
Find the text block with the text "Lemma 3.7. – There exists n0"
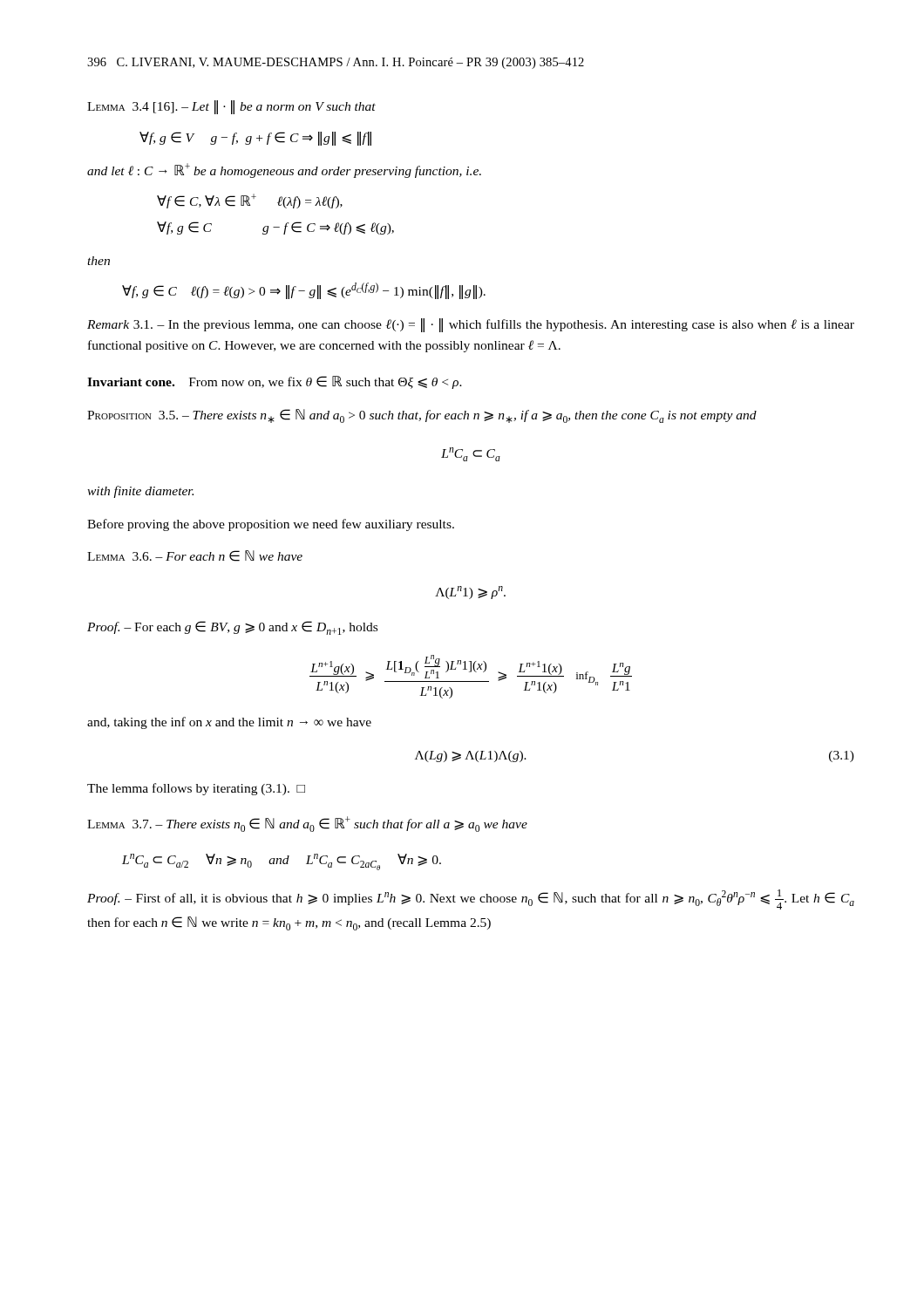pos(307,825)
